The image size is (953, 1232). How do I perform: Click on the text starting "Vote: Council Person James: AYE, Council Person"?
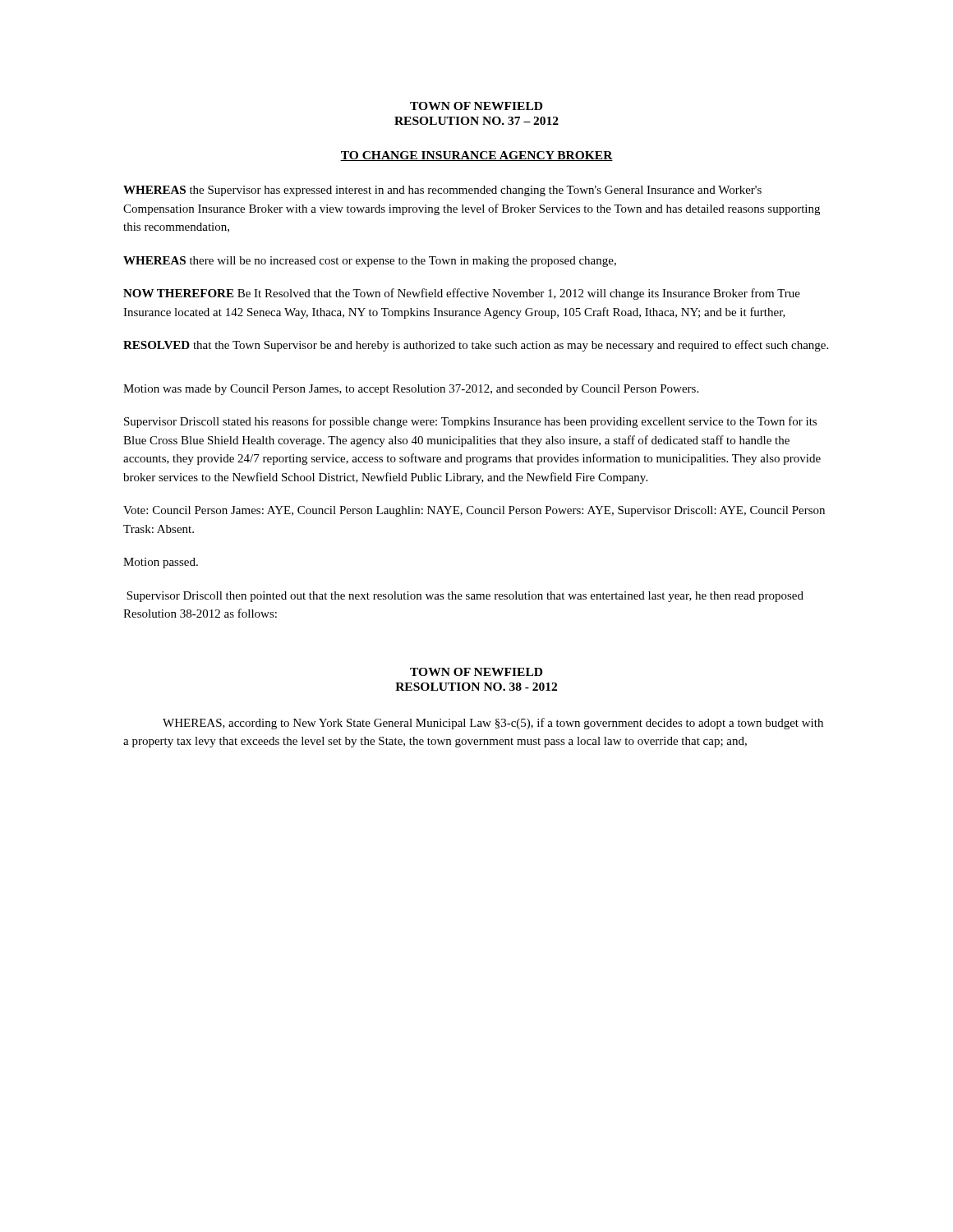474,519
